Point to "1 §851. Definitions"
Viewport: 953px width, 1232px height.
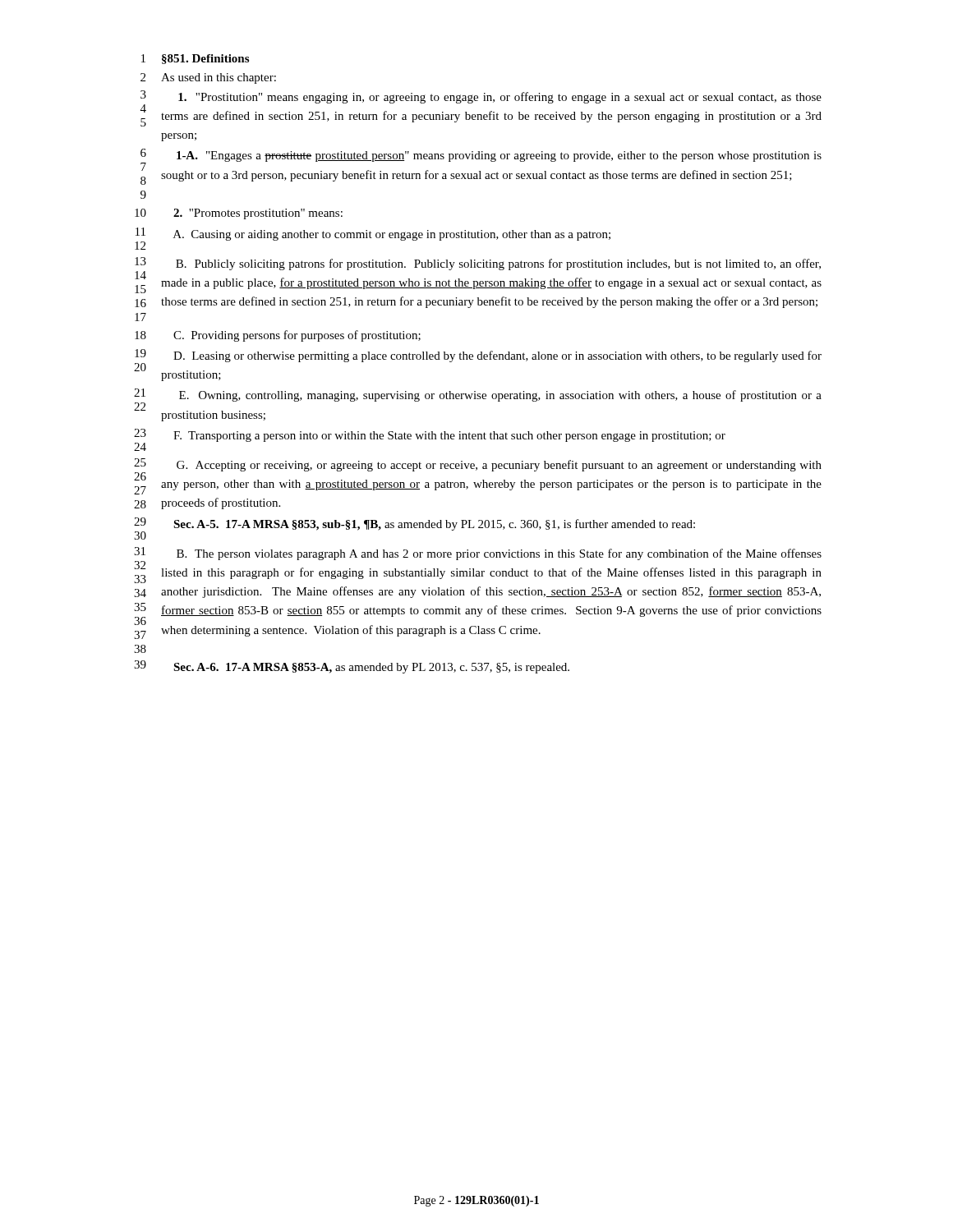pyautogui.click(x=195, y=59)
